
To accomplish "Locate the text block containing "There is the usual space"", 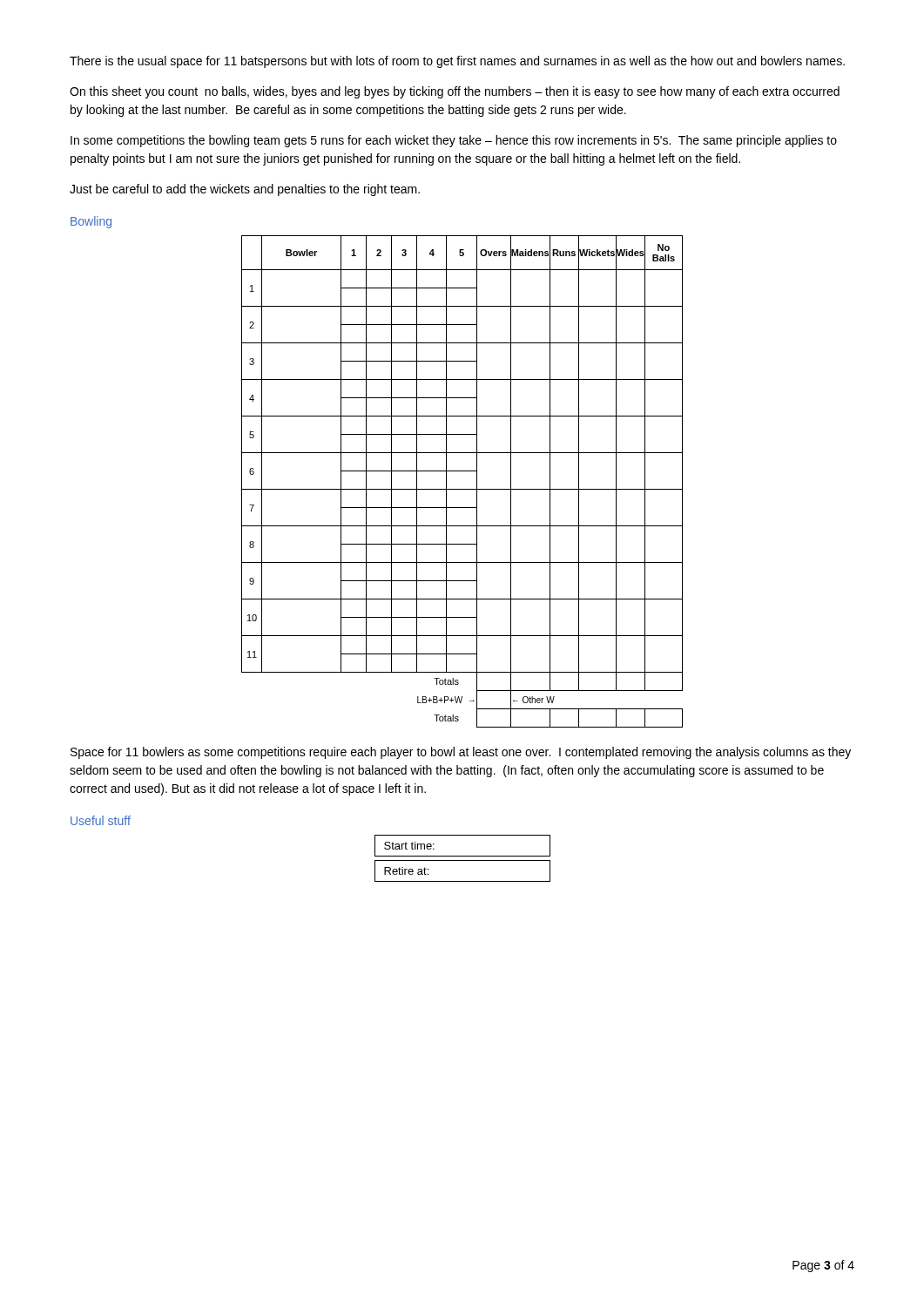I will point(458,61).
